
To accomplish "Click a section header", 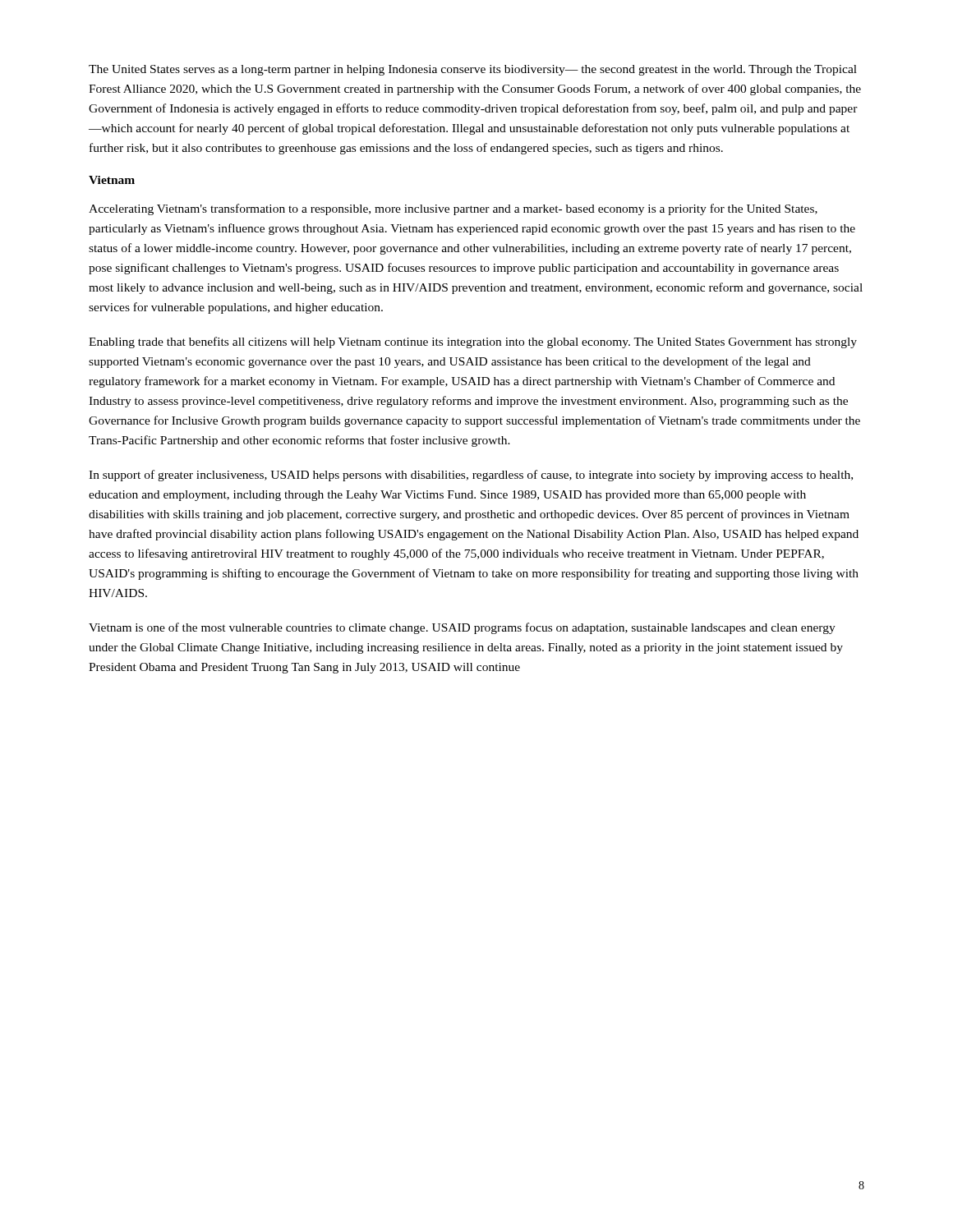I will pos(112,180).
